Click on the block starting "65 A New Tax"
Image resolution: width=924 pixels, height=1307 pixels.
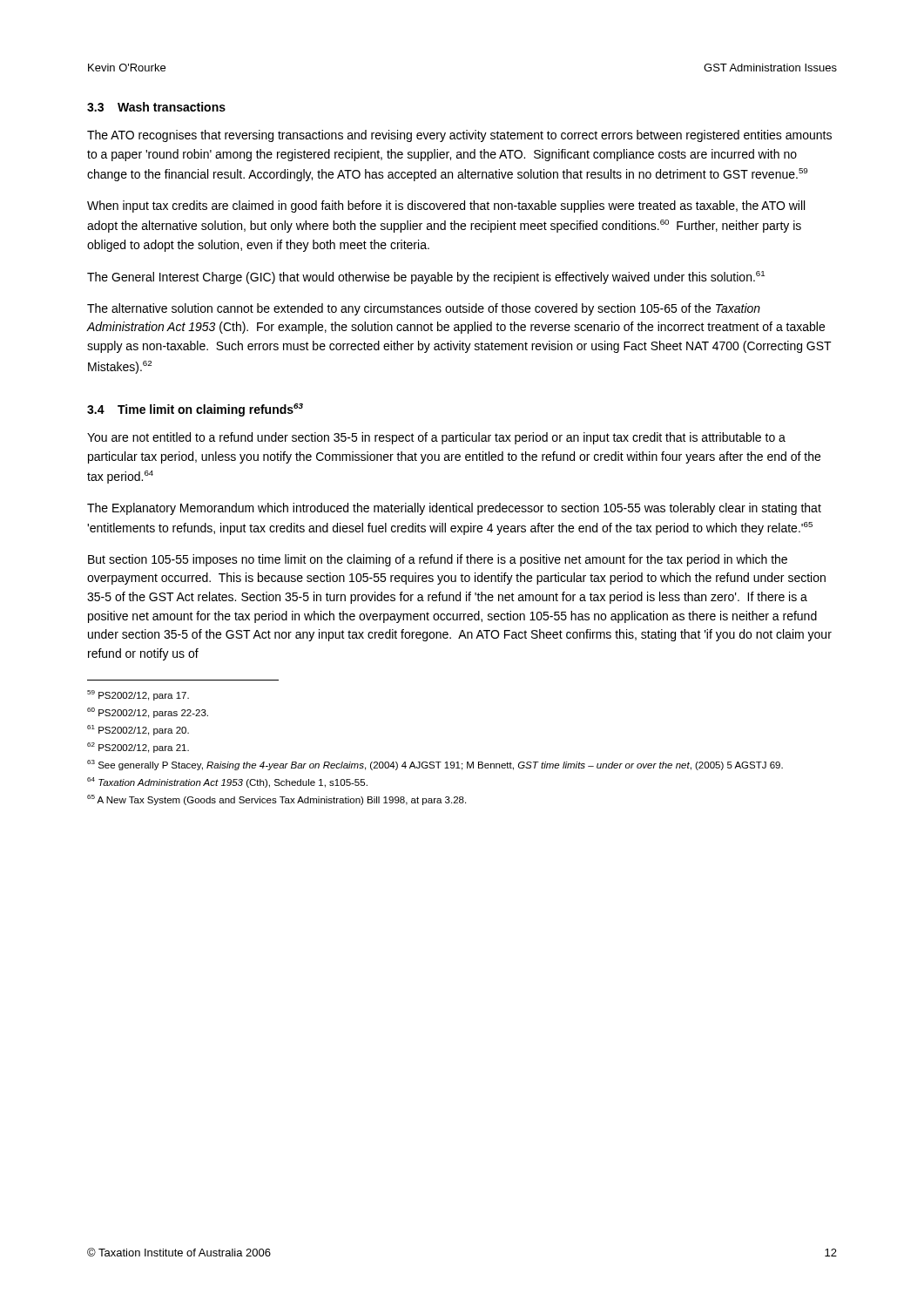click(x=277, y=799)
